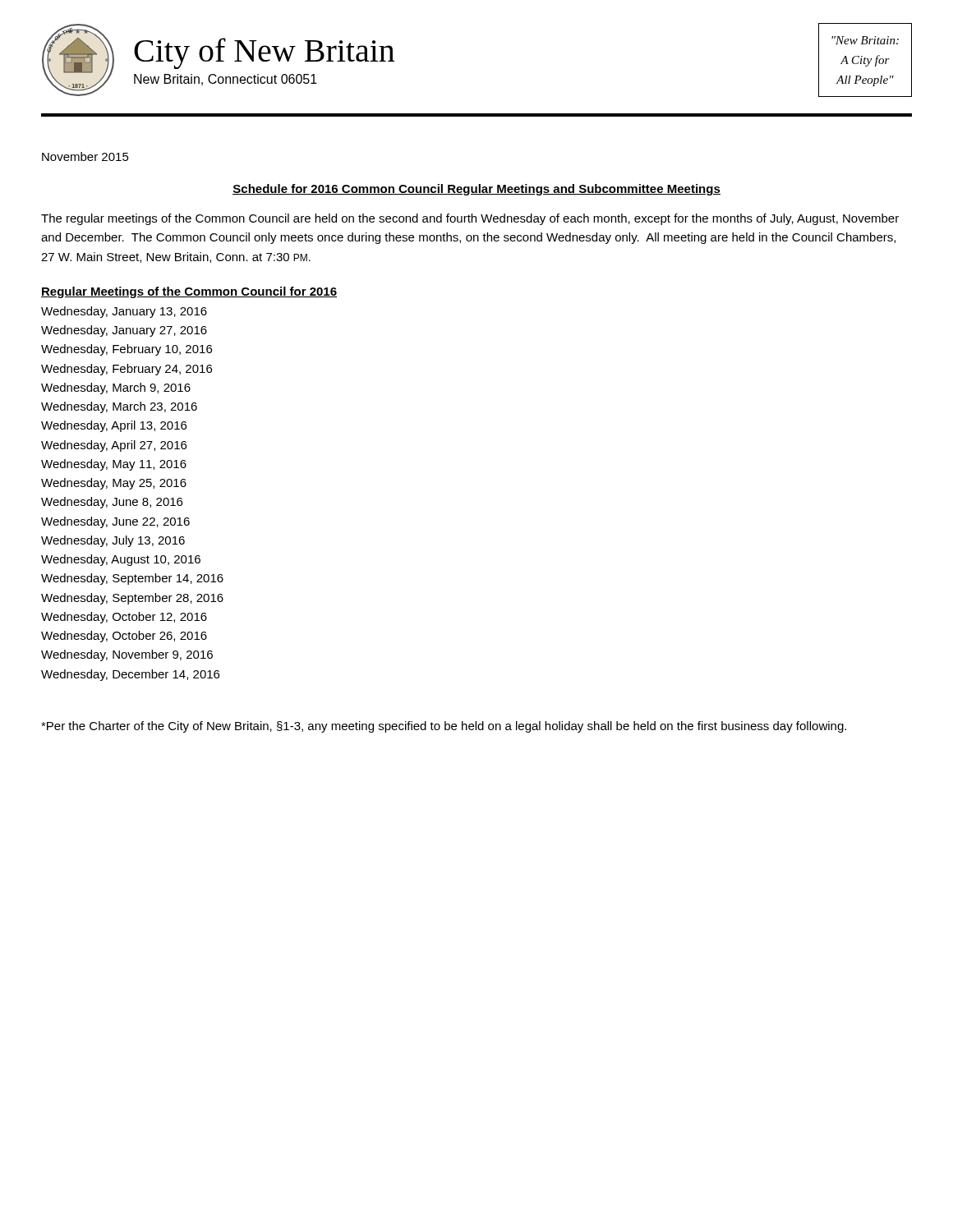The height and width of the screenshot is (1232, 953).
Task: Locate the block of text that opens with ""New Britain:A City"
Action: [865, 60]
